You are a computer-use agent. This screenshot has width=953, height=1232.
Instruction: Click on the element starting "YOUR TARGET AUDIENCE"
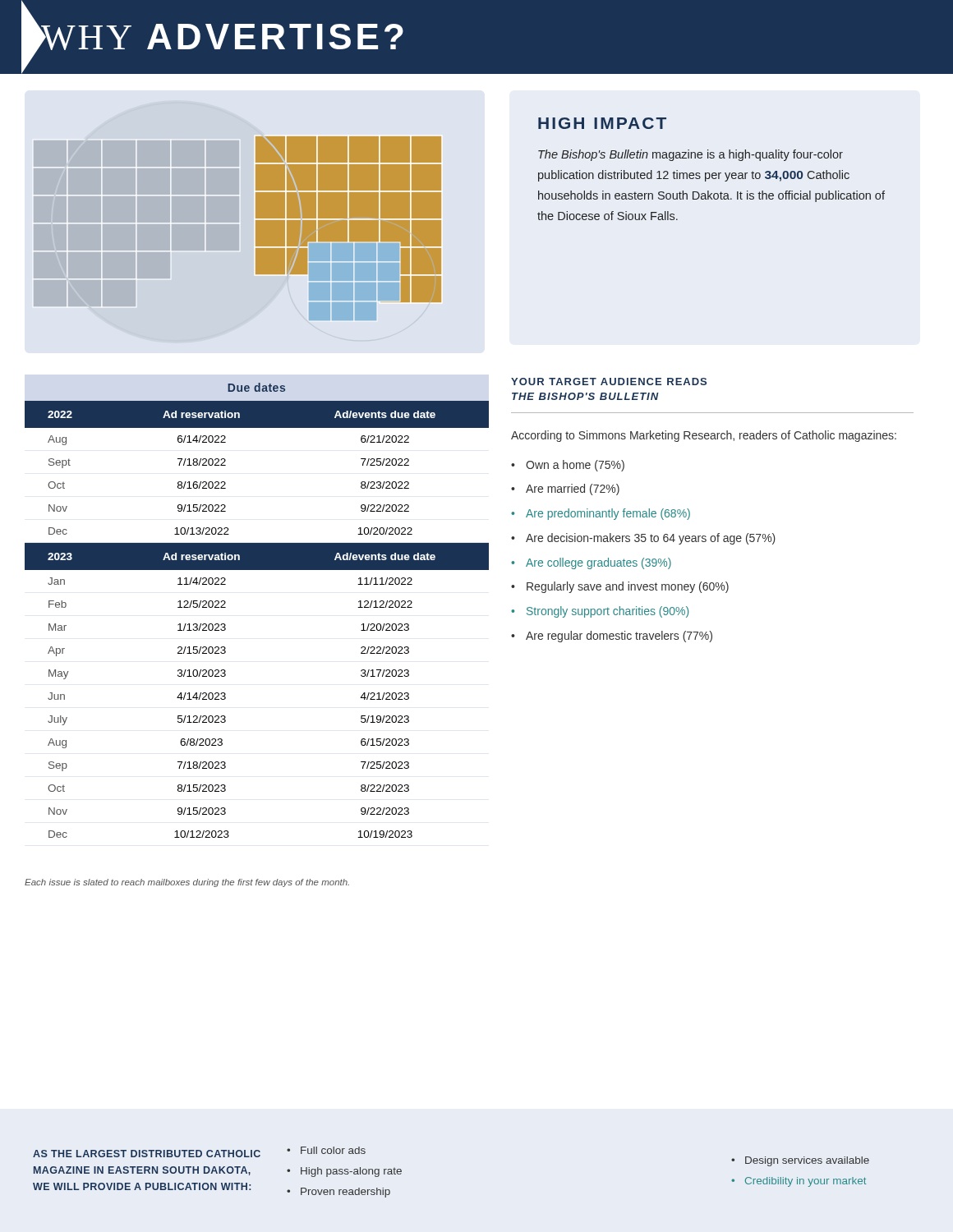[x=609, y=389]
